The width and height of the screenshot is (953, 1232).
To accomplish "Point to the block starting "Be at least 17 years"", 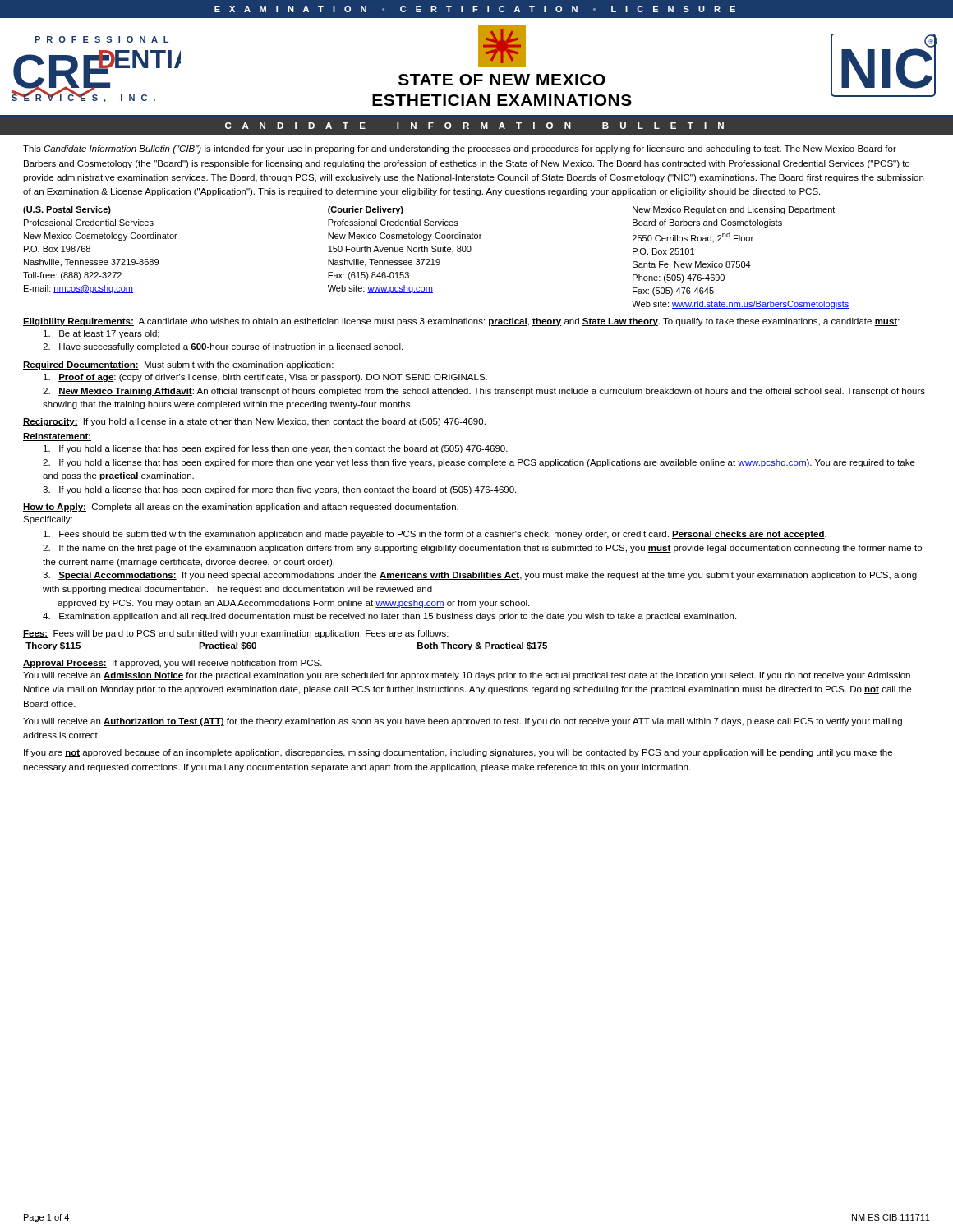I will pyautogui.click(x=101, y=333).
